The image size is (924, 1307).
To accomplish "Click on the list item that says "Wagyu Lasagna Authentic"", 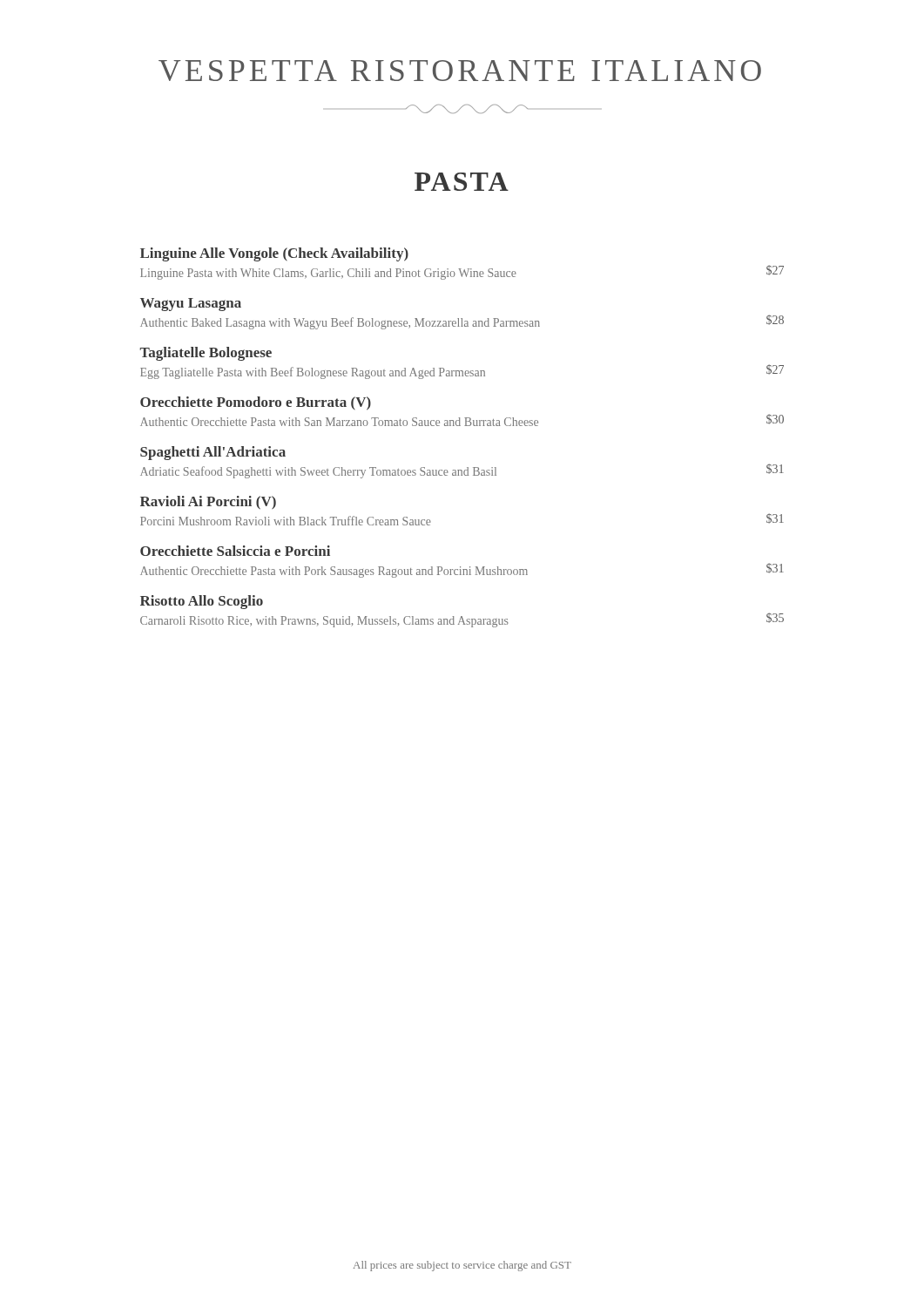I will coord(462,313).
